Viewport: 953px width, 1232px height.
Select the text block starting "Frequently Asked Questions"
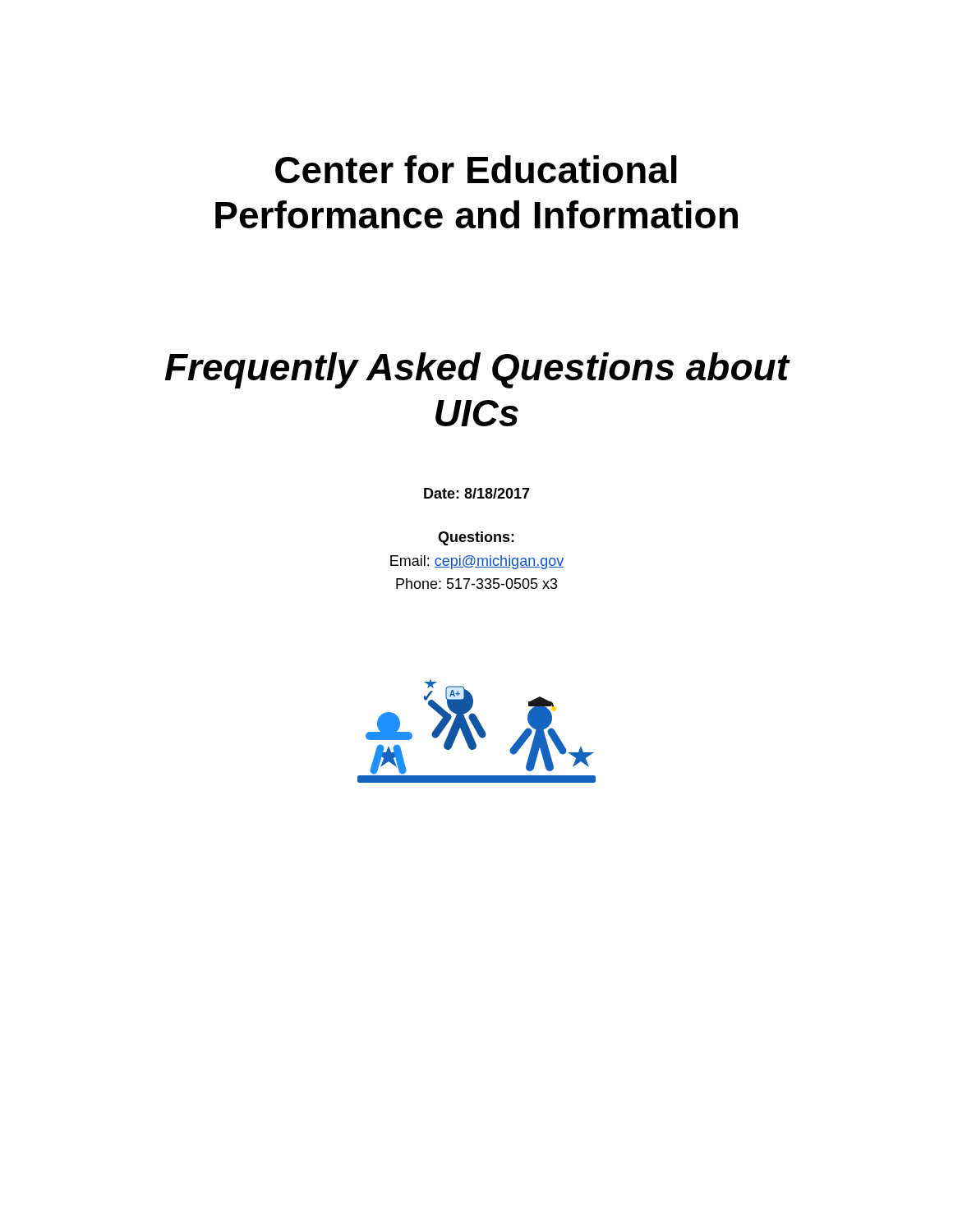(x=476, y=390)
